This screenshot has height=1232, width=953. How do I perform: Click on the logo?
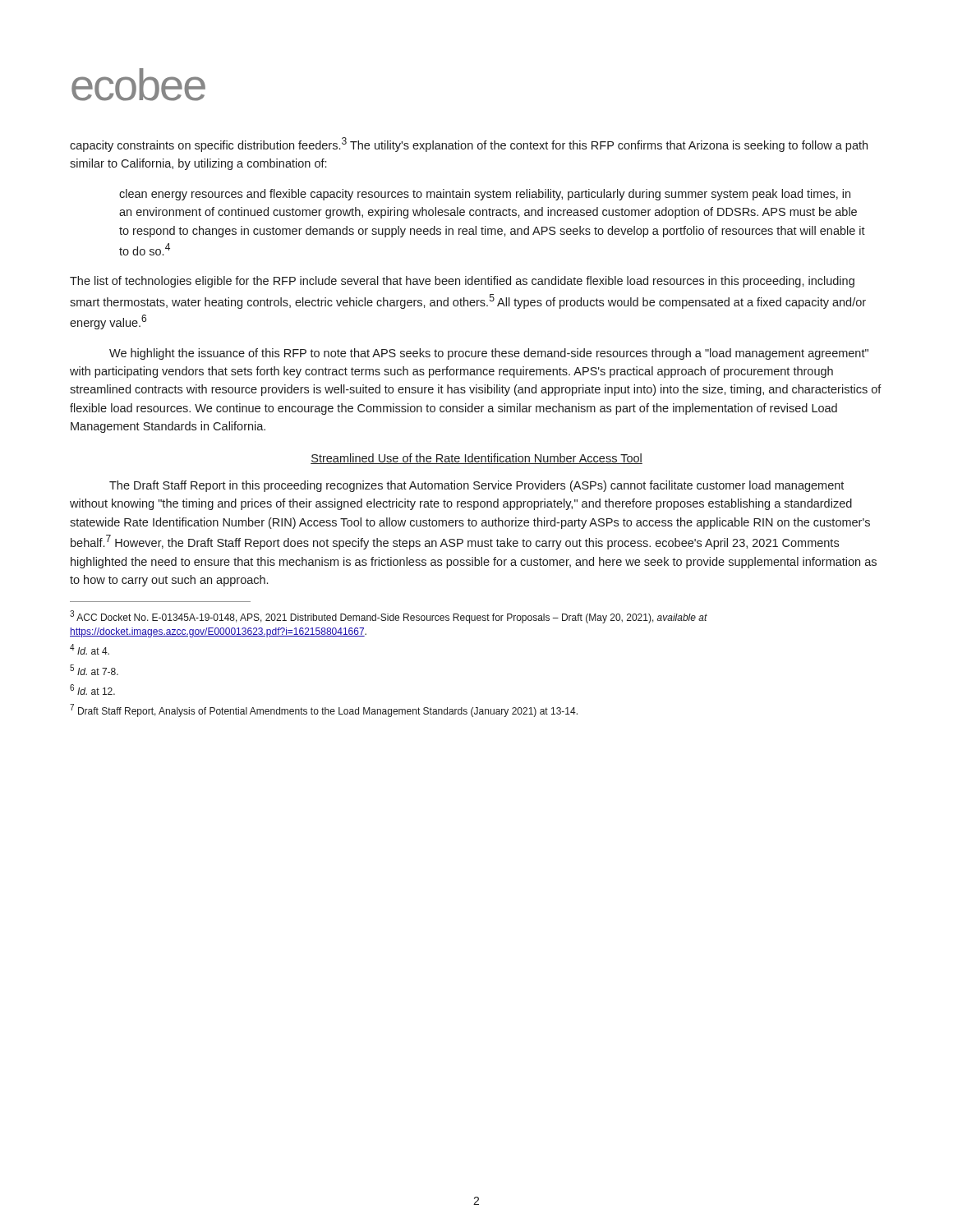click(x=476, y=83)
